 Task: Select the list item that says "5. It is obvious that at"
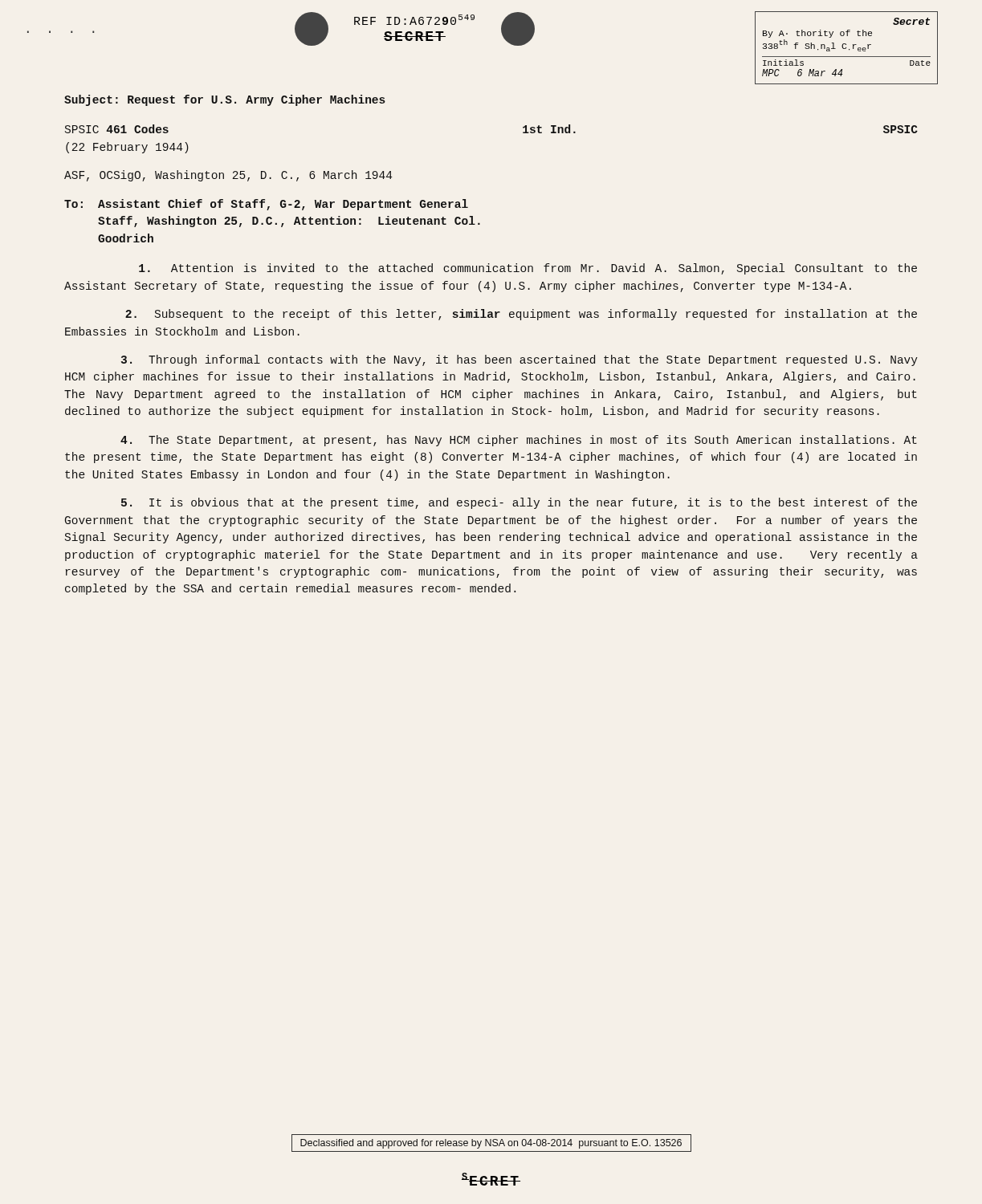pyautogui.click(x=491, y=546)
